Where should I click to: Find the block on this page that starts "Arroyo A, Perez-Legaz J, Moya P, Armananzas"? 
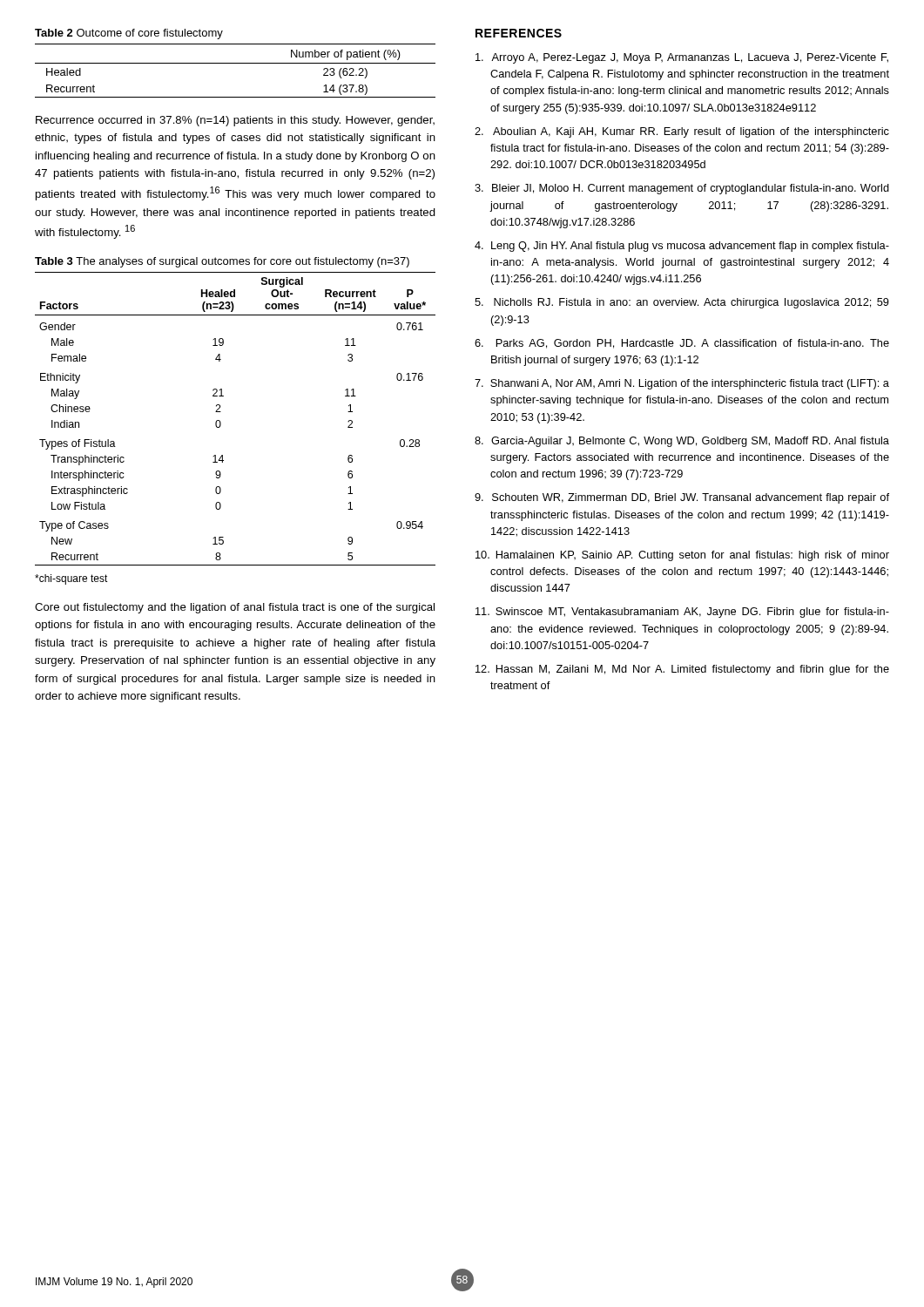tap(682, 82)
